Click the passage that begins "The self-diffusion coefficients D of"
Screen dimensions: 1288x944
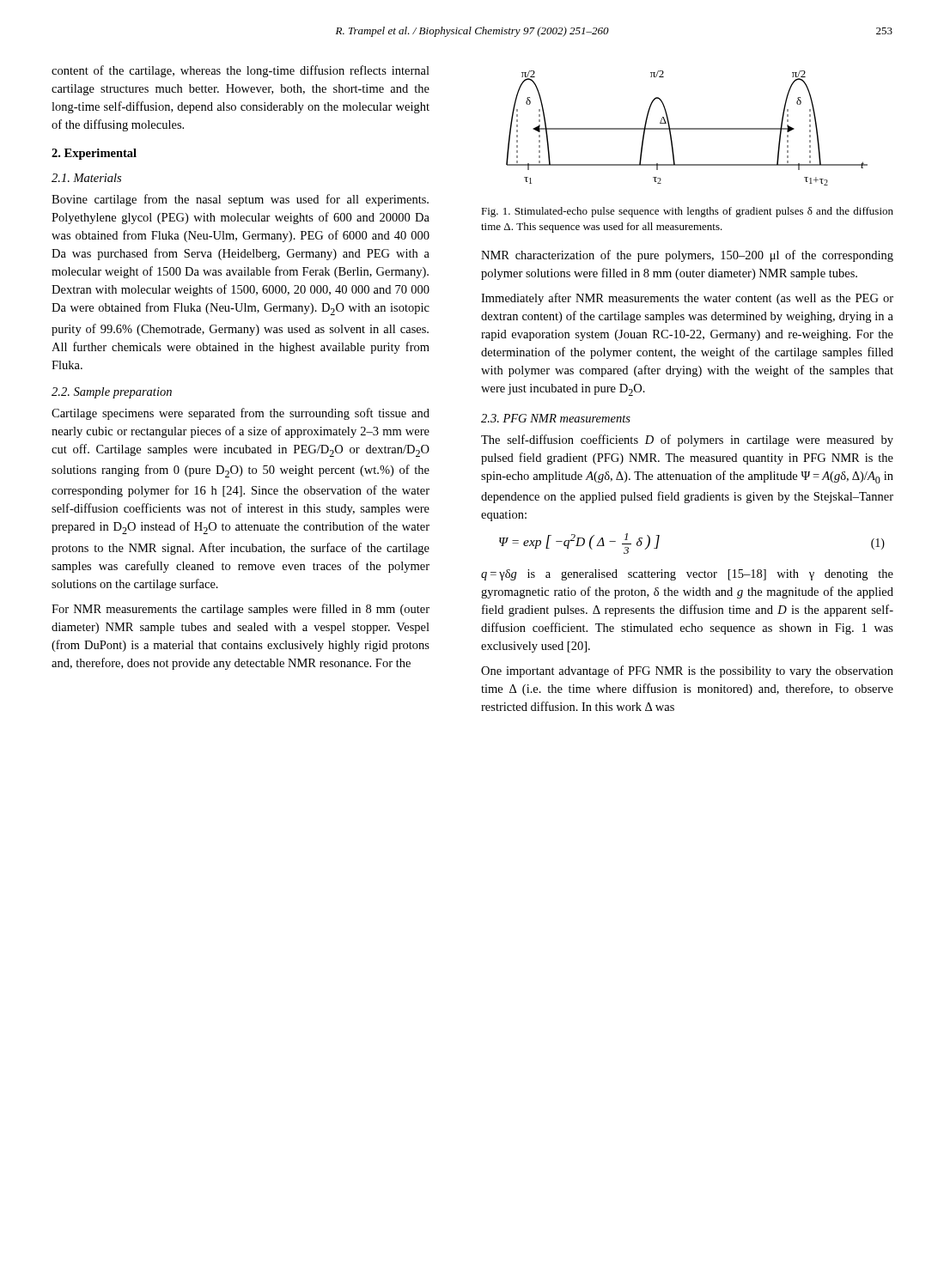(687, 478)
